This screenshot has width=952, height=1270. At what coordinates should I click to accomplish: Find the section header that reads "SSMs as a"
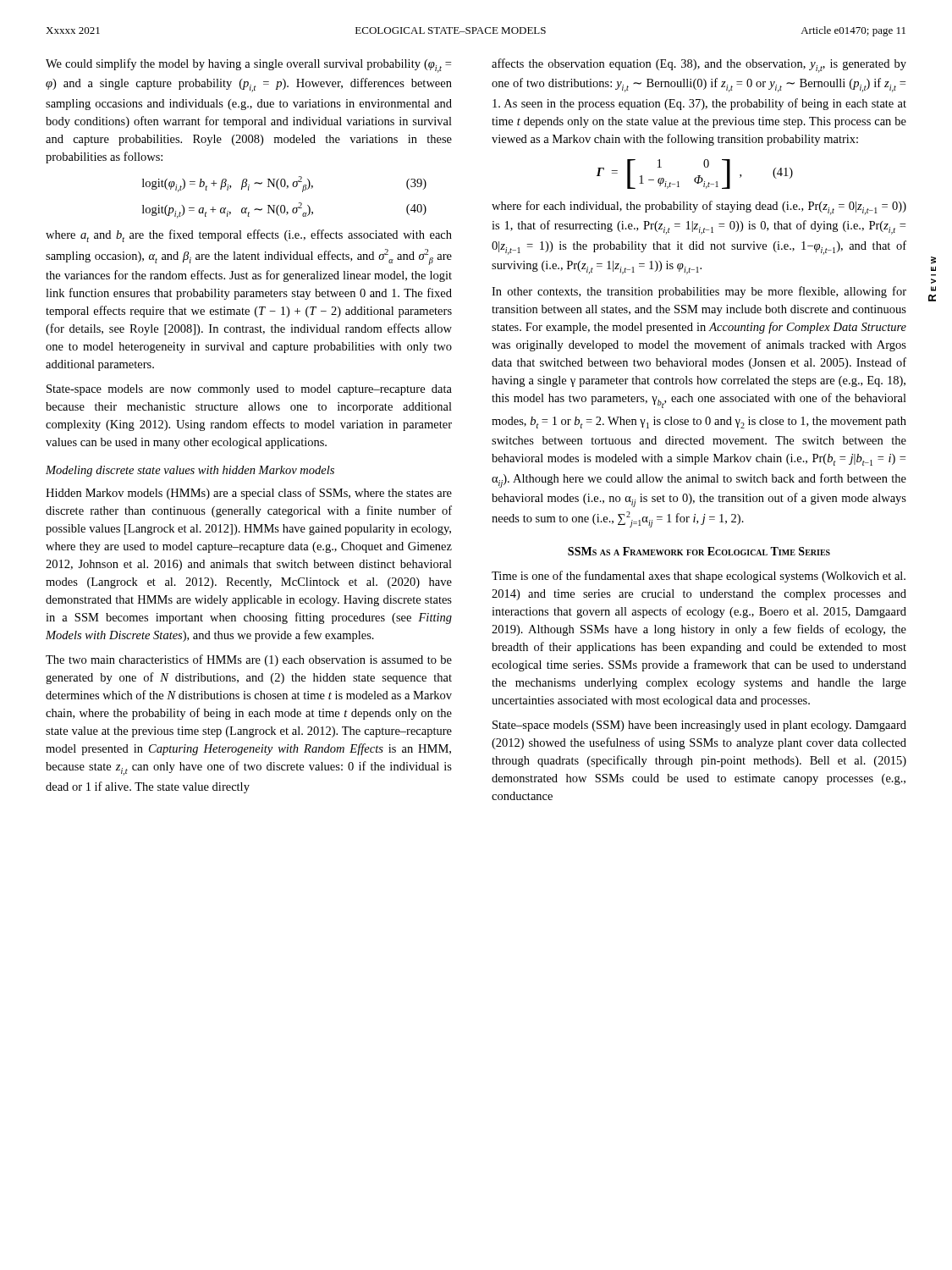[x=699, y=551]
